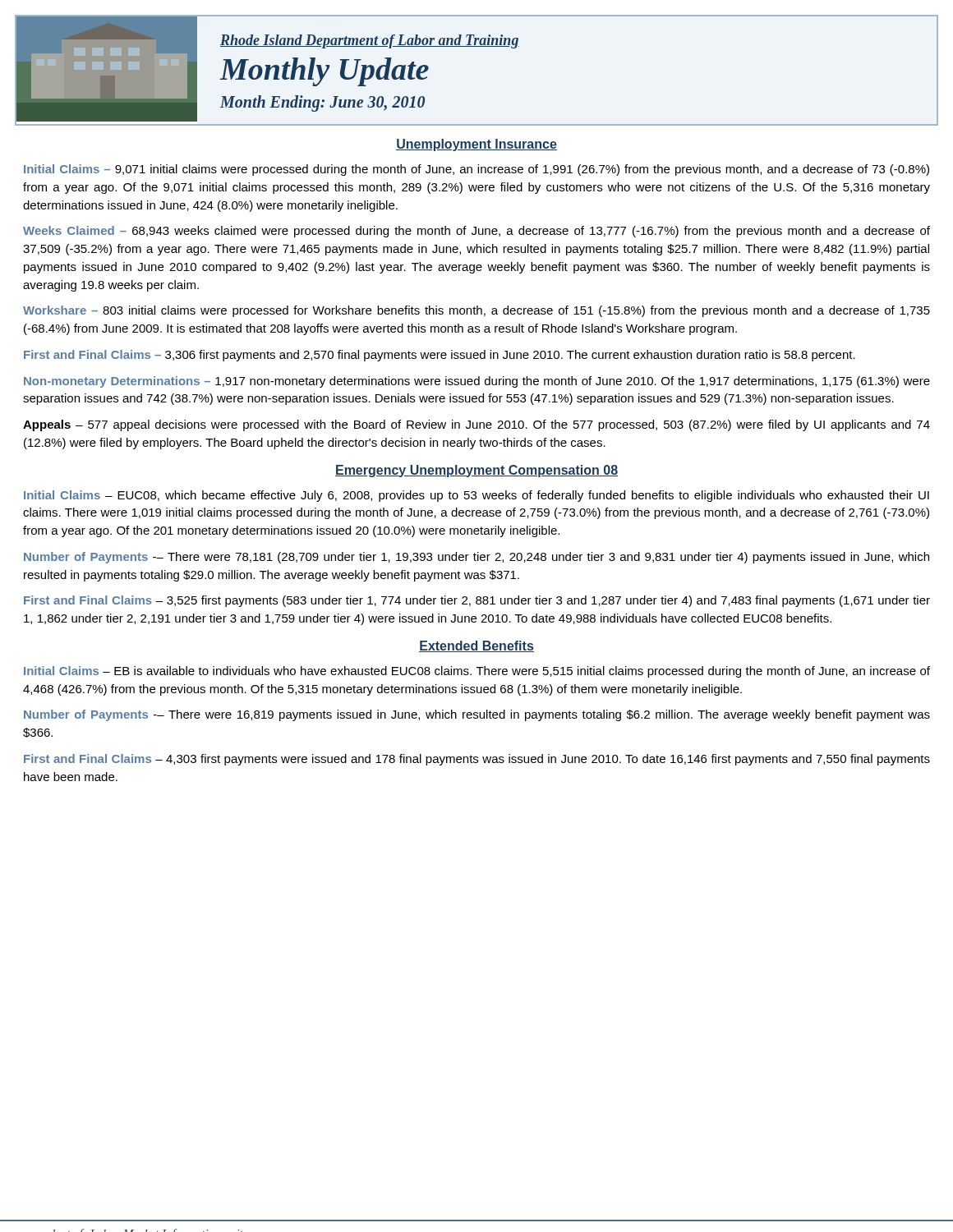Image resolution: width=953 pixels, height=1232 pixels.
Task: Find the passage starting "Weeks Claimed – 68,943 weeks claimed were"
Action: [x=476, y=257]
